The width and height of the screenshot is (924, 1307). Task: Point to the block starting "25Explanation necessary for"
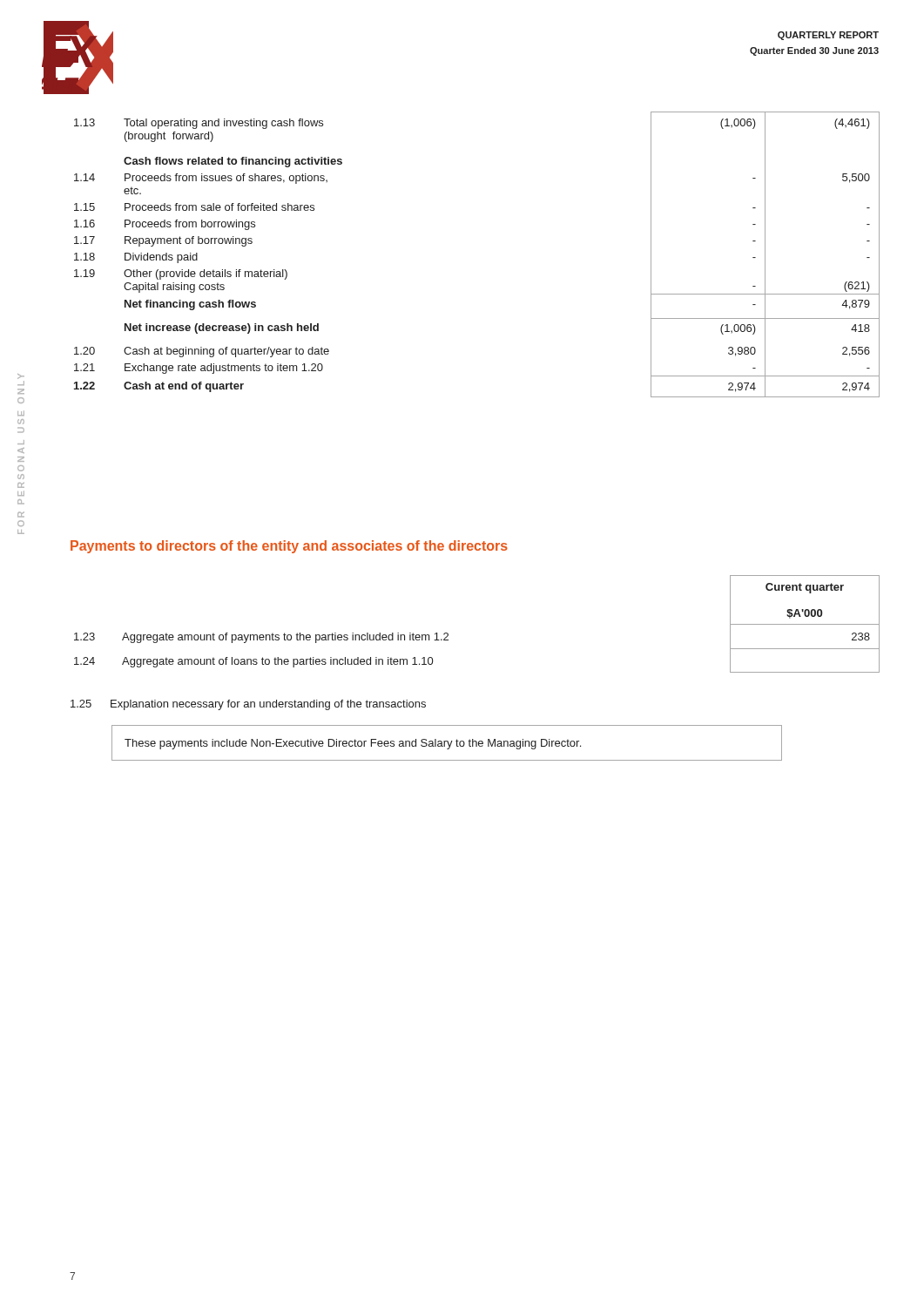tap(248, 704)
